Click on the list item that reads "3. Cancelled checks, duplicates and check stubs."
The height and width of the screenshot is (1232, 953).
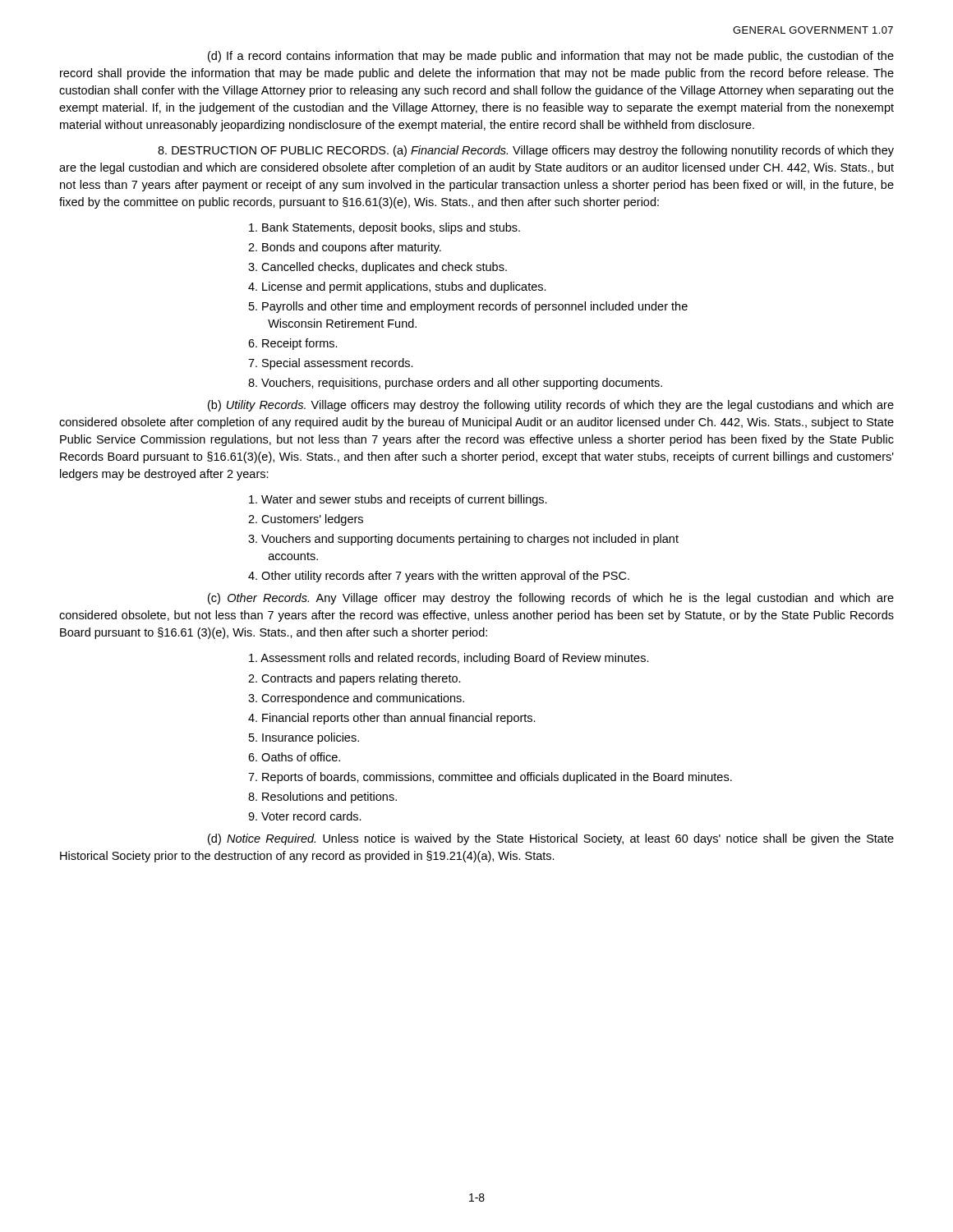click(378, 267)
